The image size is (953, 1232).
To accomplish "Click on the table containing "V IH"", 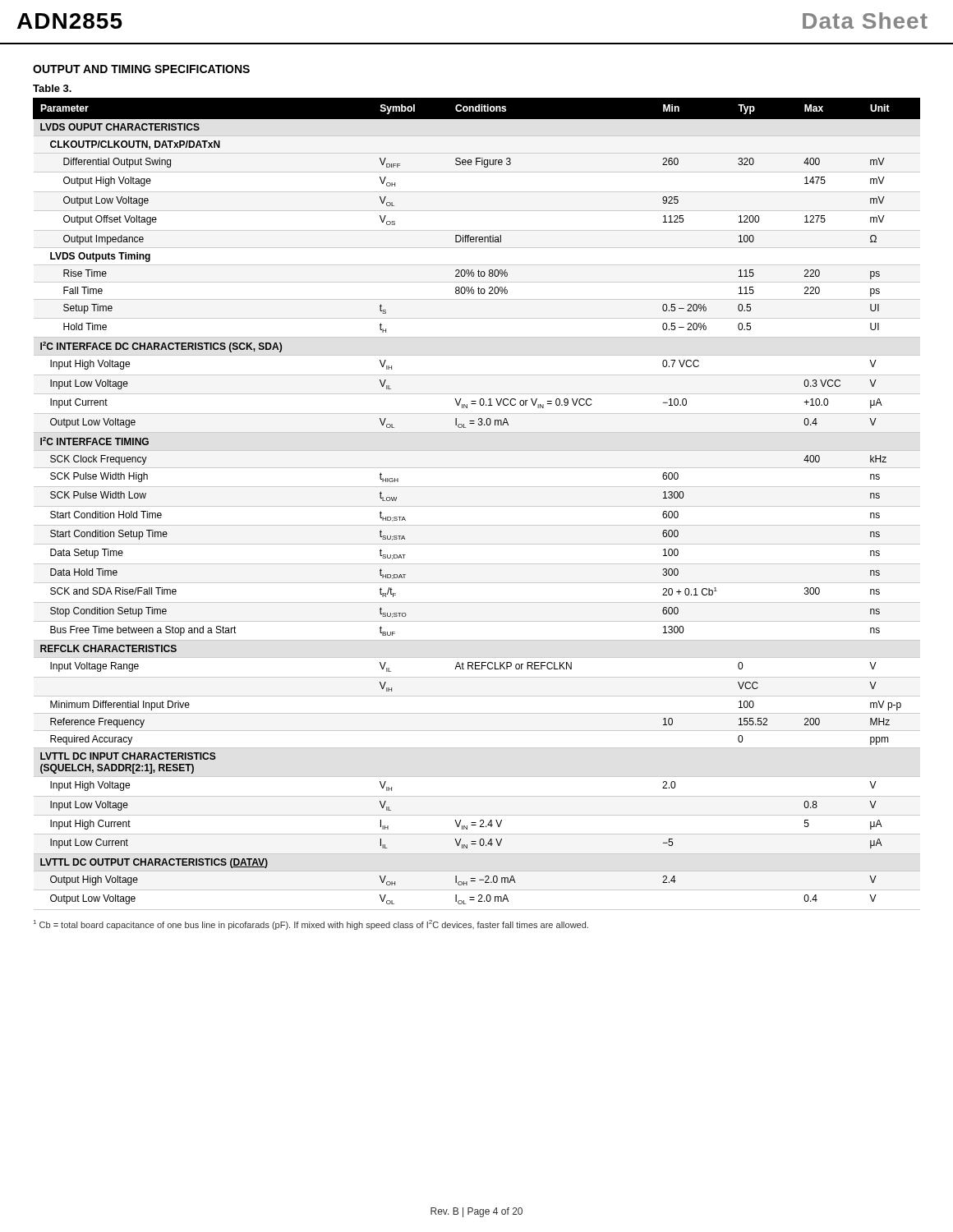I will tap(476, 504).
